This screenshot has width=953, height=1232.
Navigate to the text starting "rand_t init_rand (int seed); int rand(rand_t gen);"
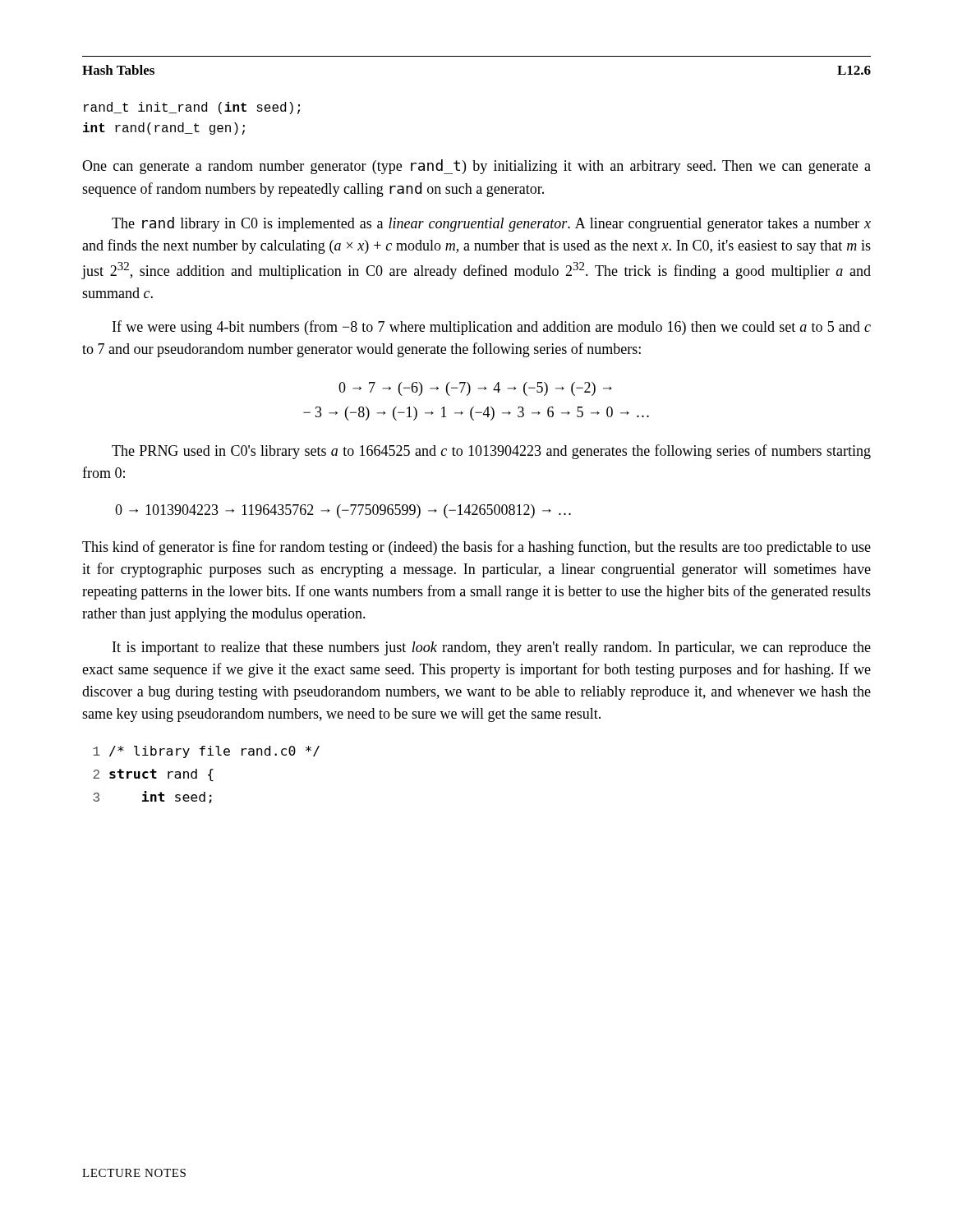tap(192, 108)
